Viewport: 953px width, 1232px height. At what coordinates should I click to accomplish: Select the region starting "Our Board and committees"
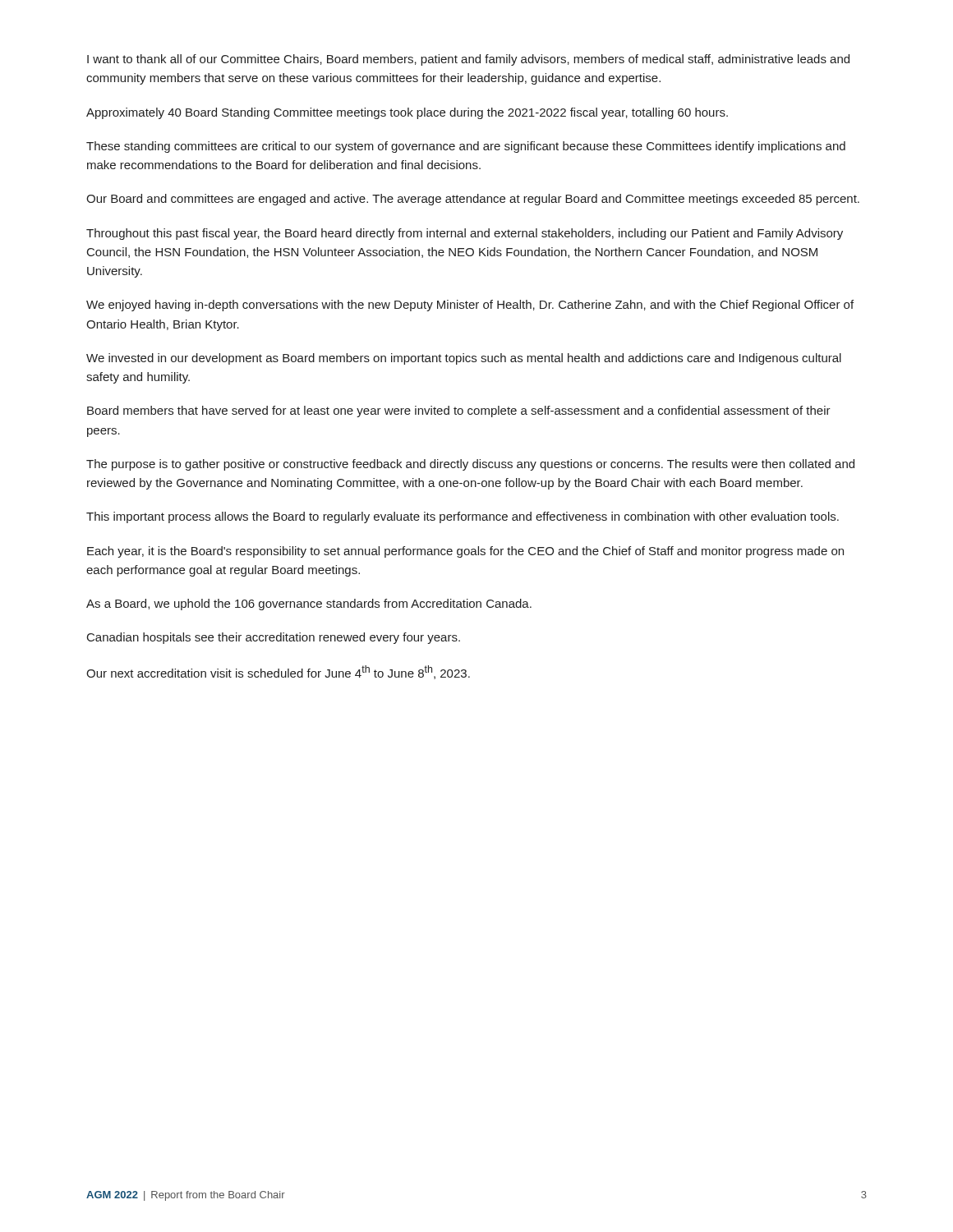tap(473, 199)
